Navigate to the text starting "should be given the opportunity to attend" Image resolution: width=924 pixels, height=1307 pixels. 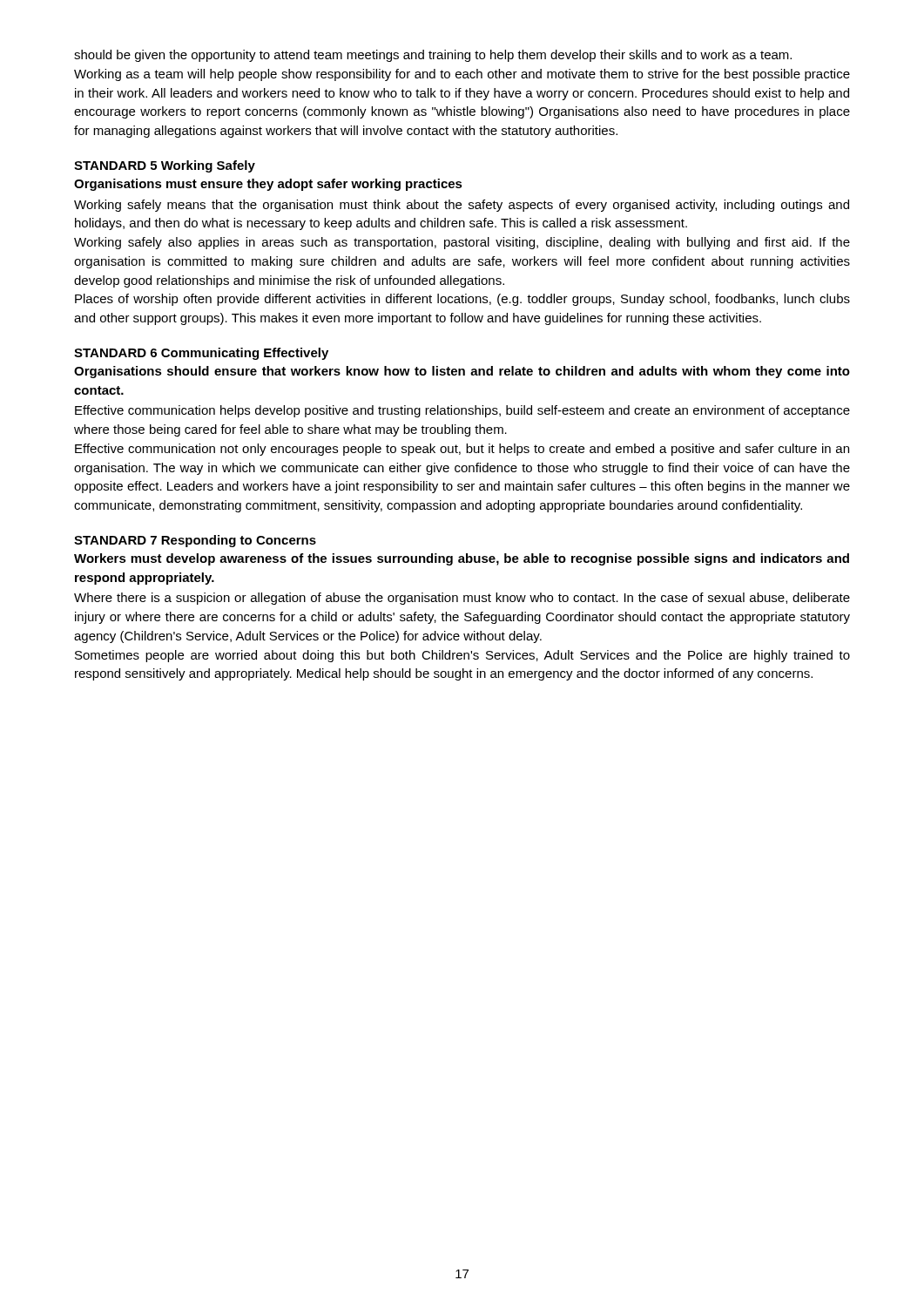coord(462,93)
